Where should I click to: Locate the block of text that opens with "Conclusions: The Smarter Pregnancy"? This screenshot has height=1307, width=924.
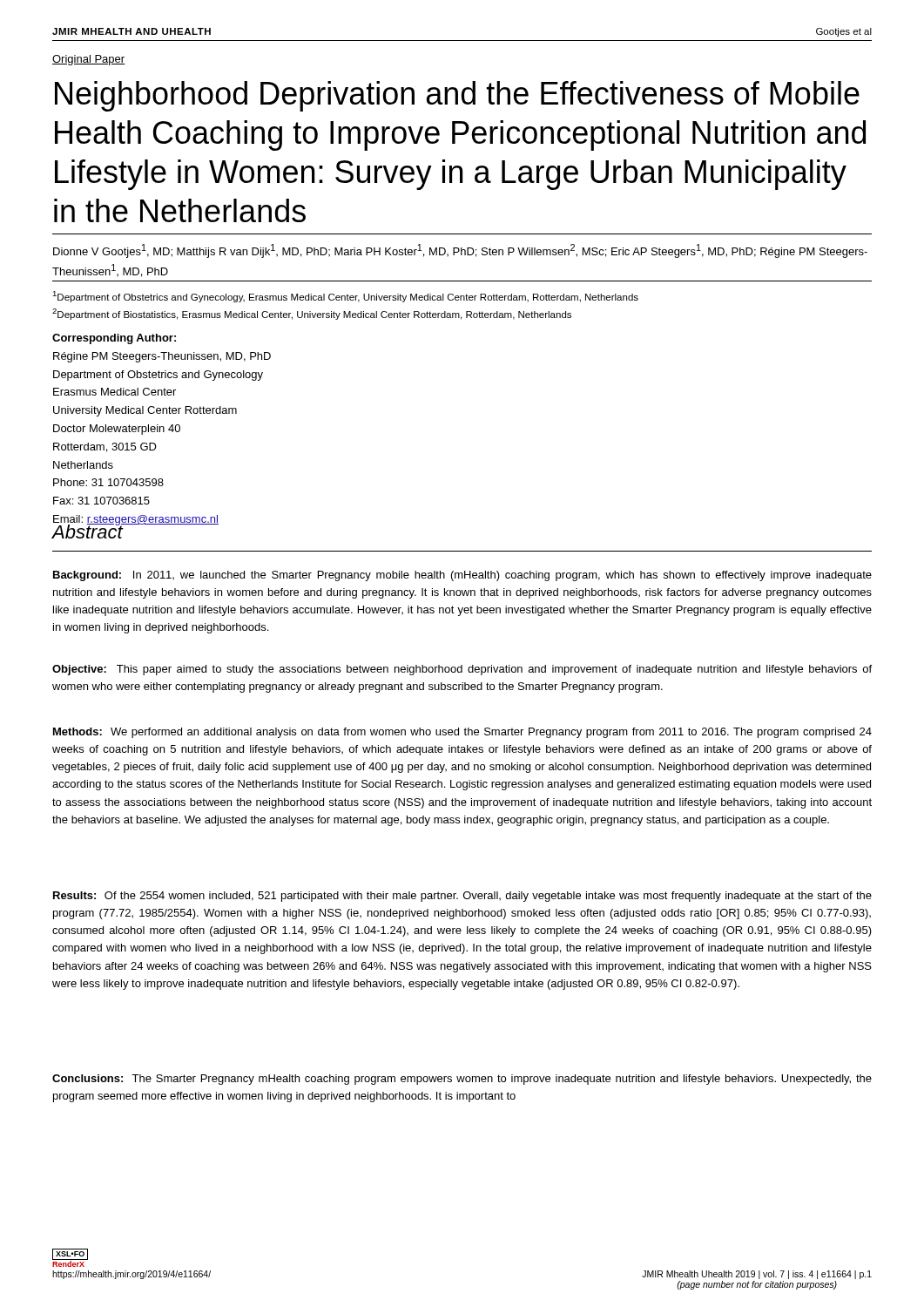click(x=462, y=1087)
